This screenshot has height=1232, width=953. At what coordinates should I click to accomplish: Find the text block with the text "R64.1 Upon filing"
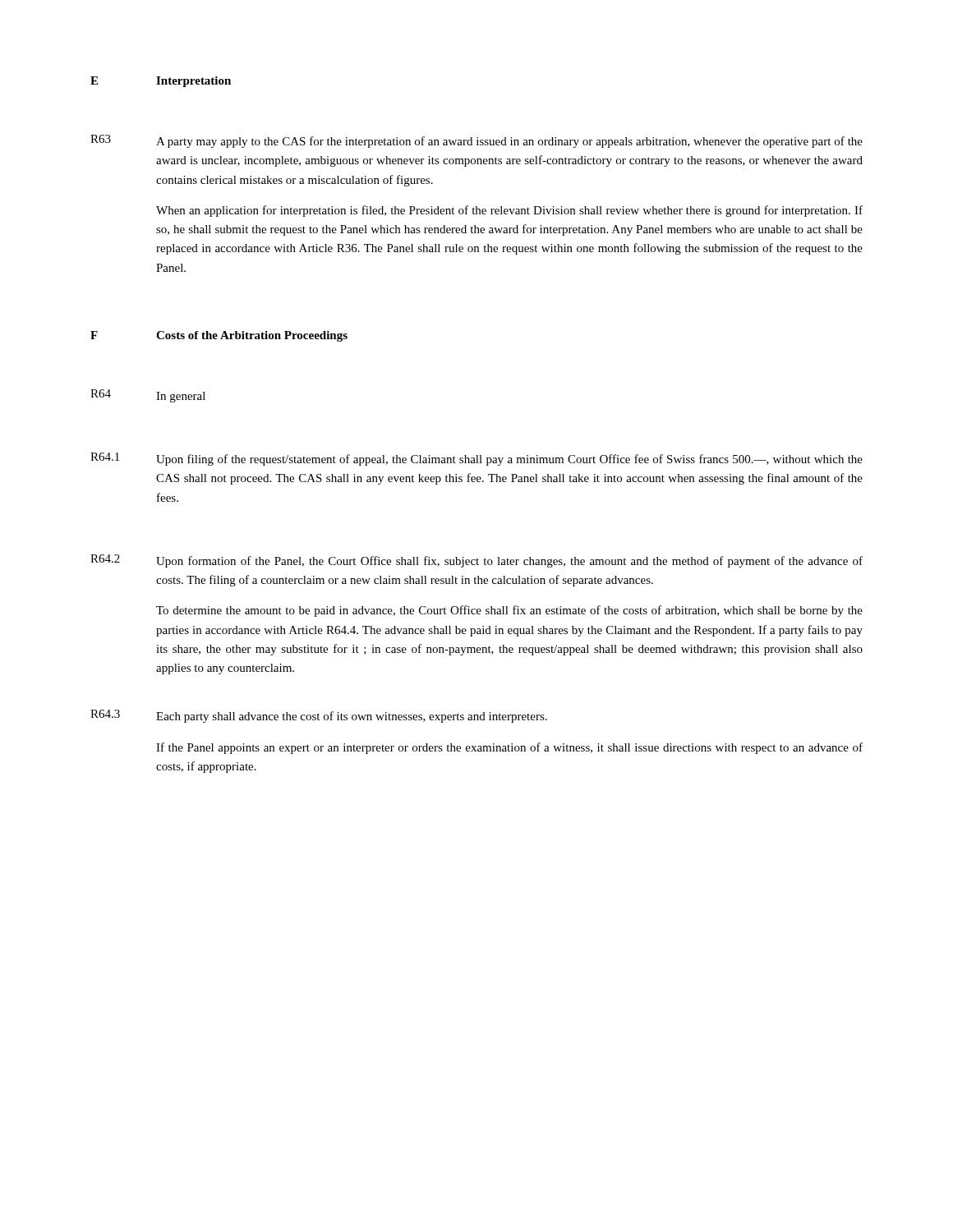pyautogui.click(x=476, y=479)
